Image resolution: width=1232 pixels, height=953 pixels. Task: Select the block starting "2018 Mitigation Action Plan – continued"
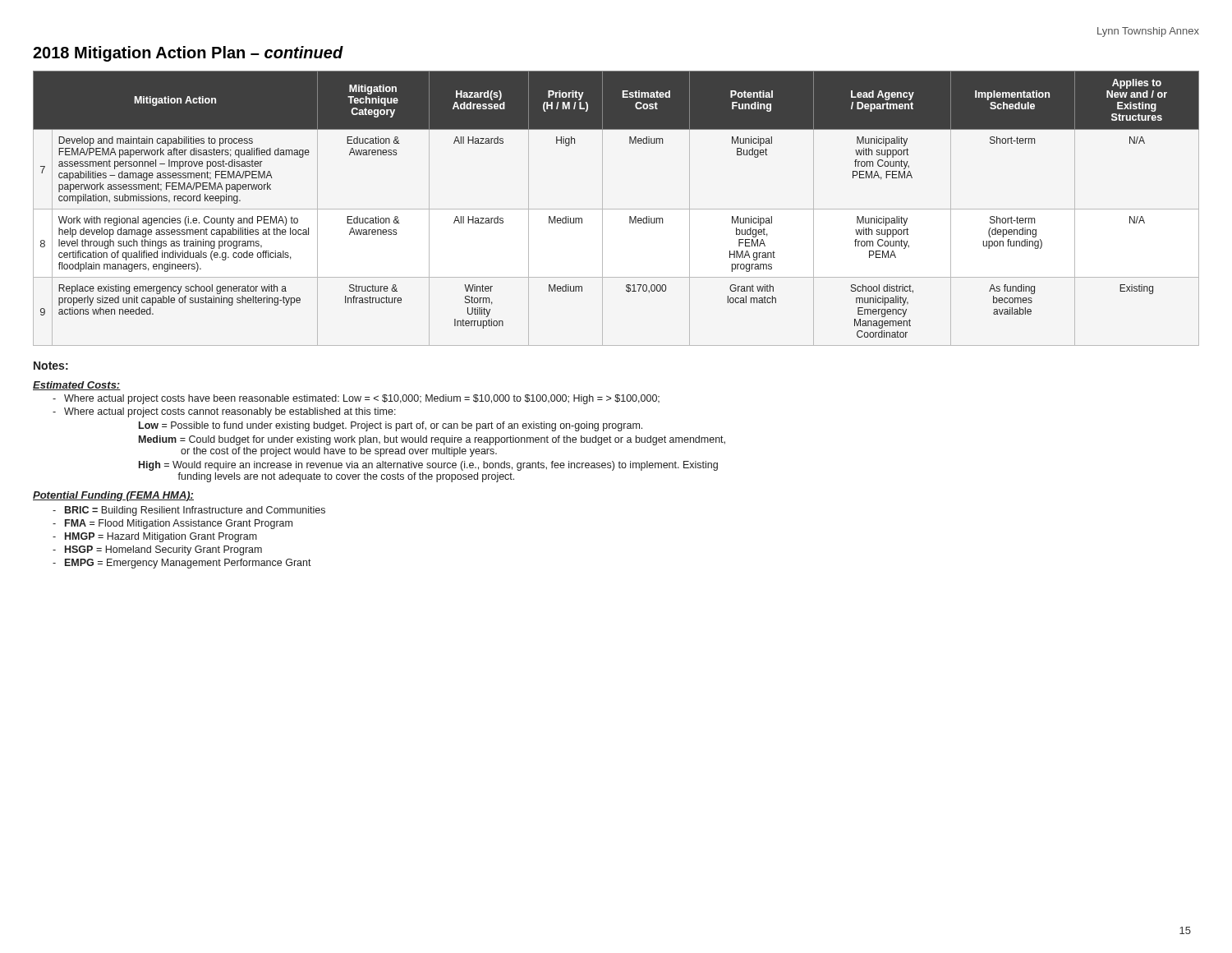(188, 53)
